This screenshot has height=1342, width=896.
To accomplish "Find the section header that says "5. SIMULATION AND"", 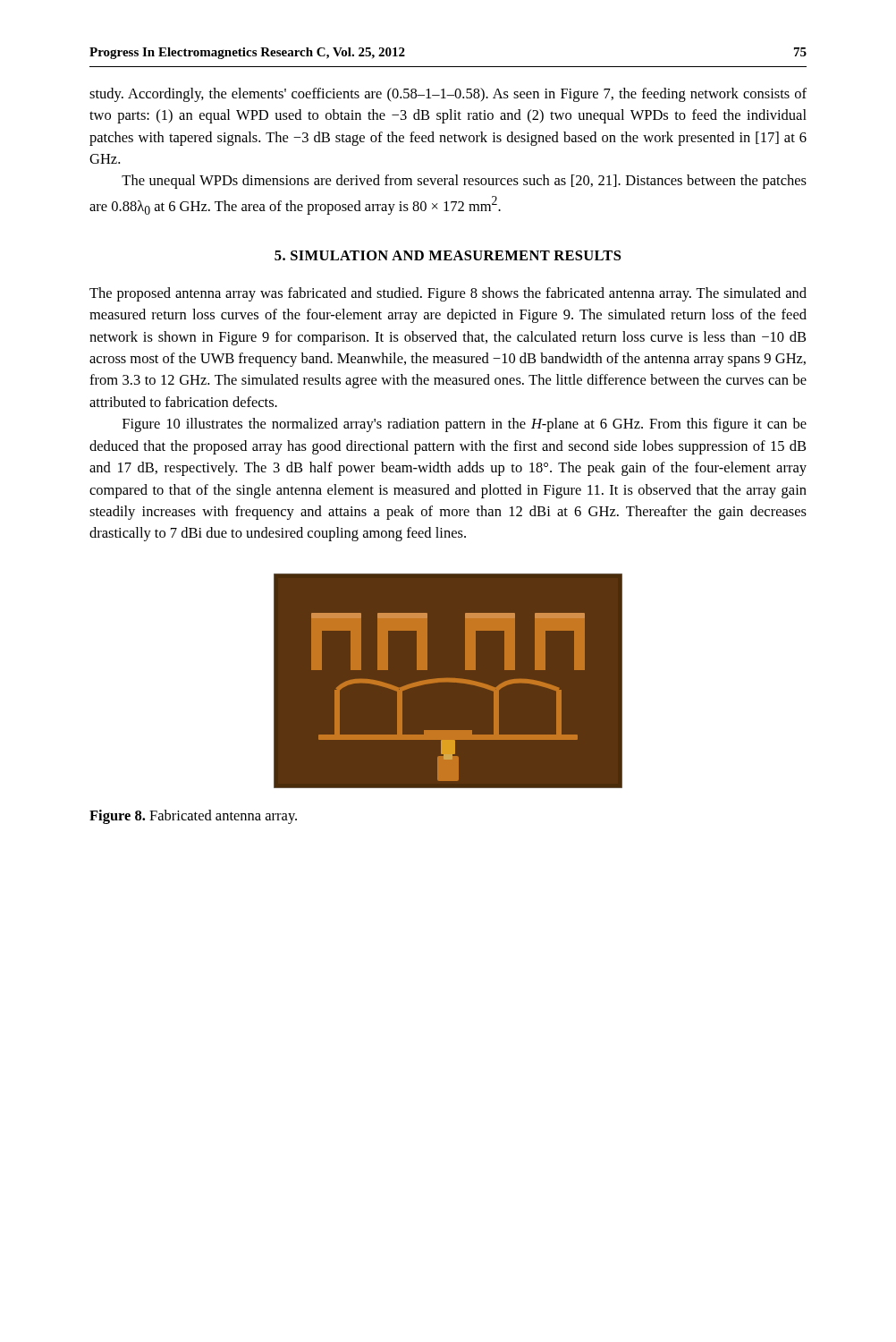I will (448, 255).
